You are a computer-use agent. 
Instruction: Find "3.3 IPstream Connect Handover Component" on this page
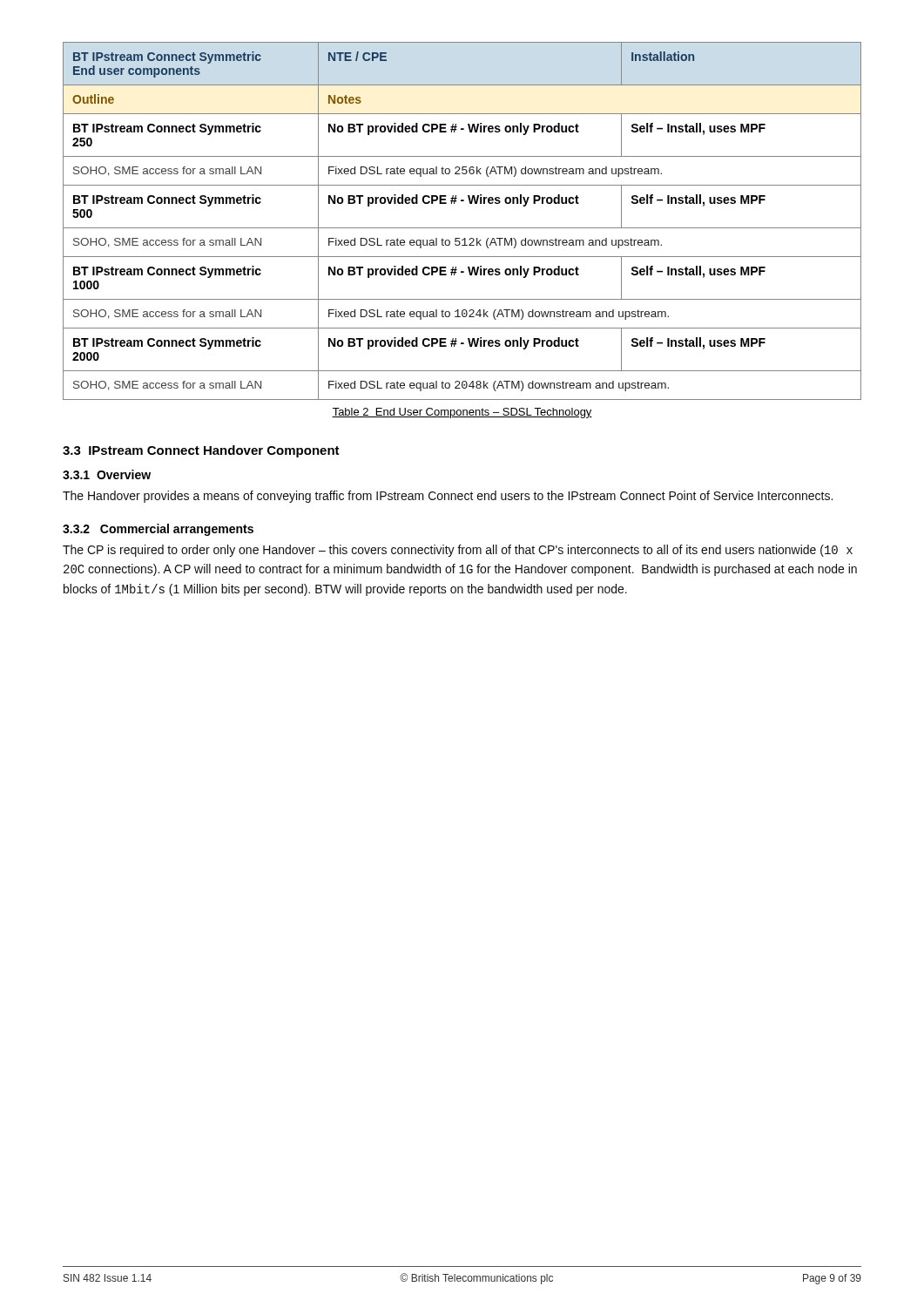[x=201, y=450]
